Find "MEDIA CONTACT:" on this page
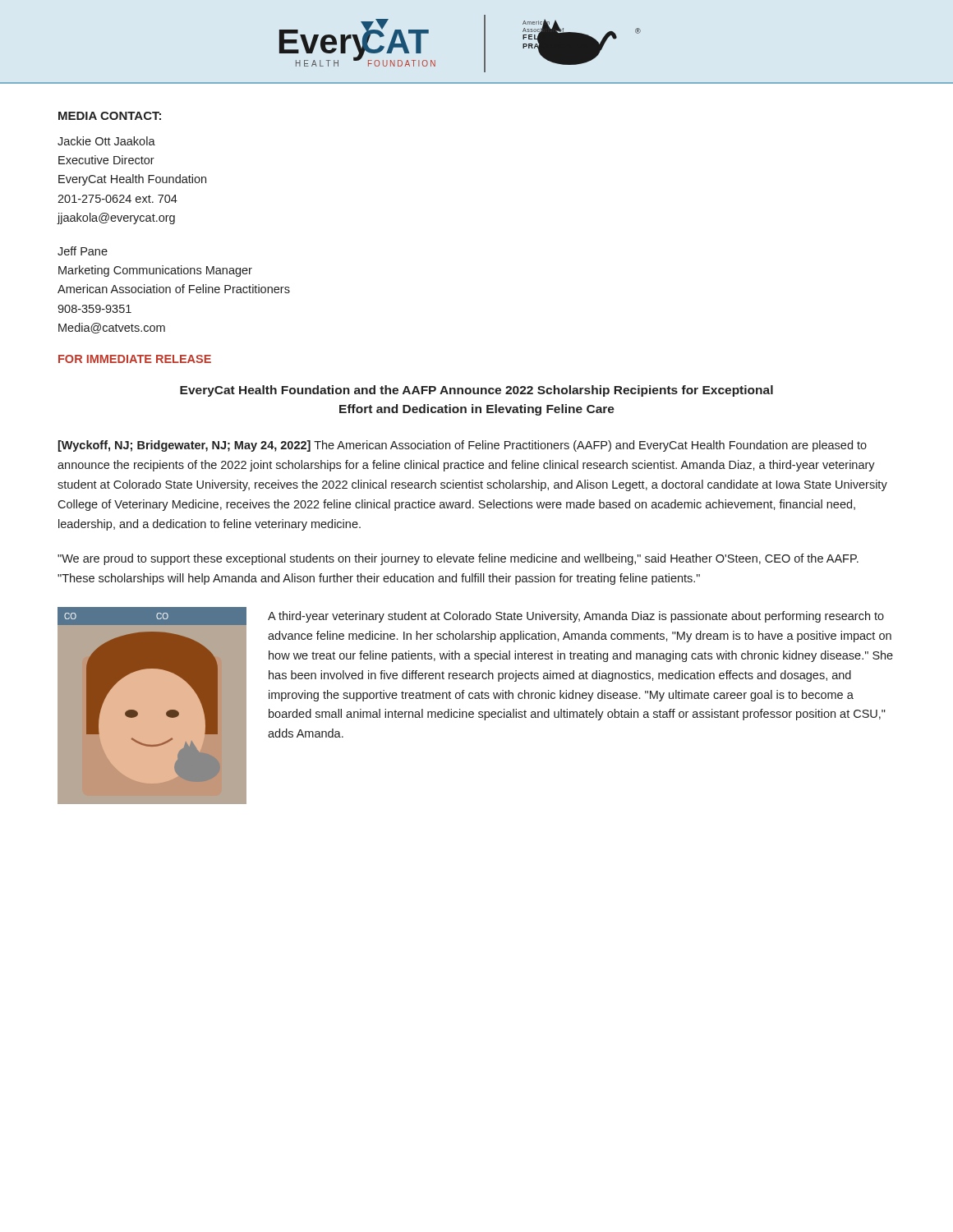953x1232 pixels. click(x=110, y=115)
